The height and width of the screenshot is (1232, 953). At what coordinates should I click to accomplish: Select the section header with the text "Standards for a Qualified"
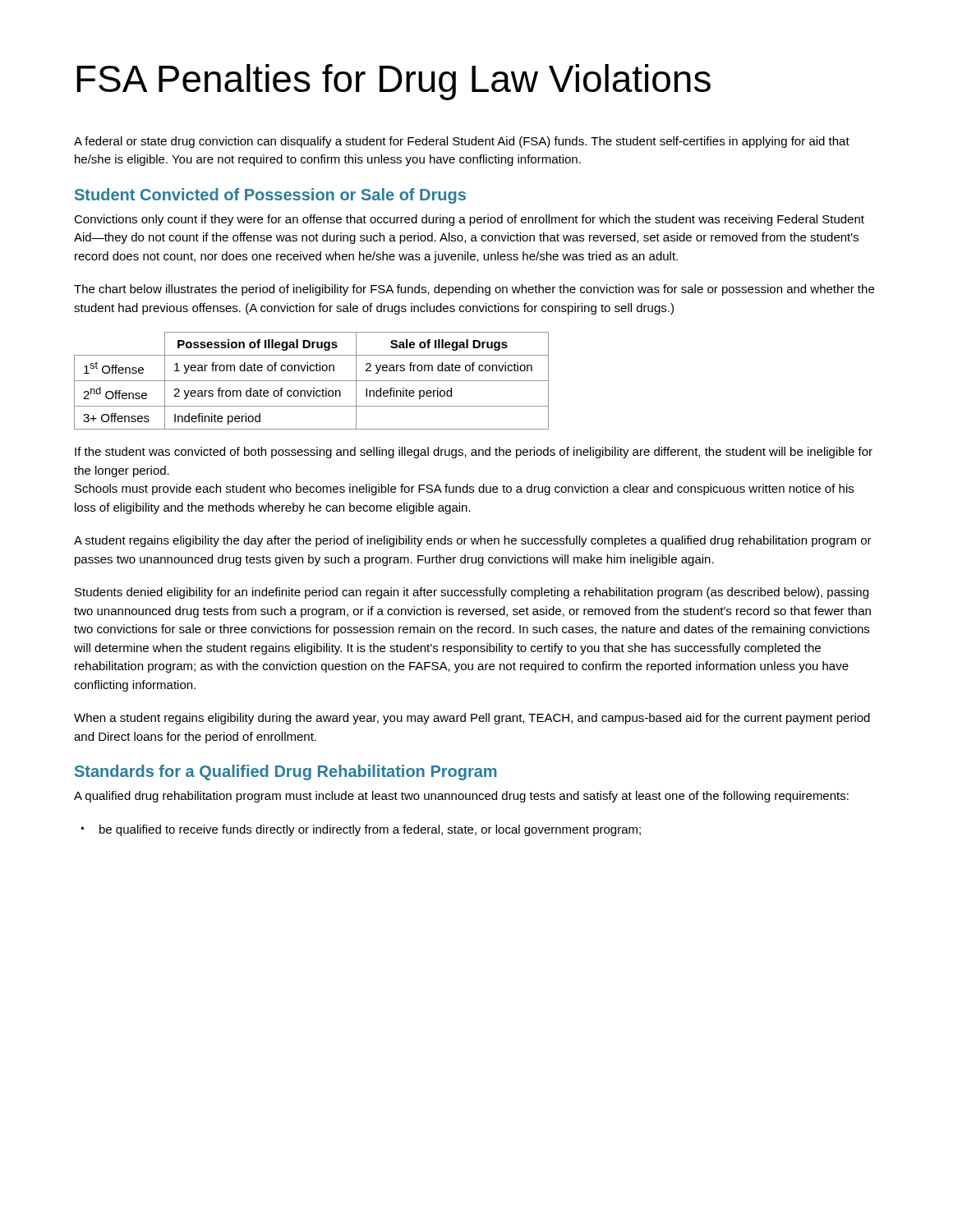pos(286,772)
